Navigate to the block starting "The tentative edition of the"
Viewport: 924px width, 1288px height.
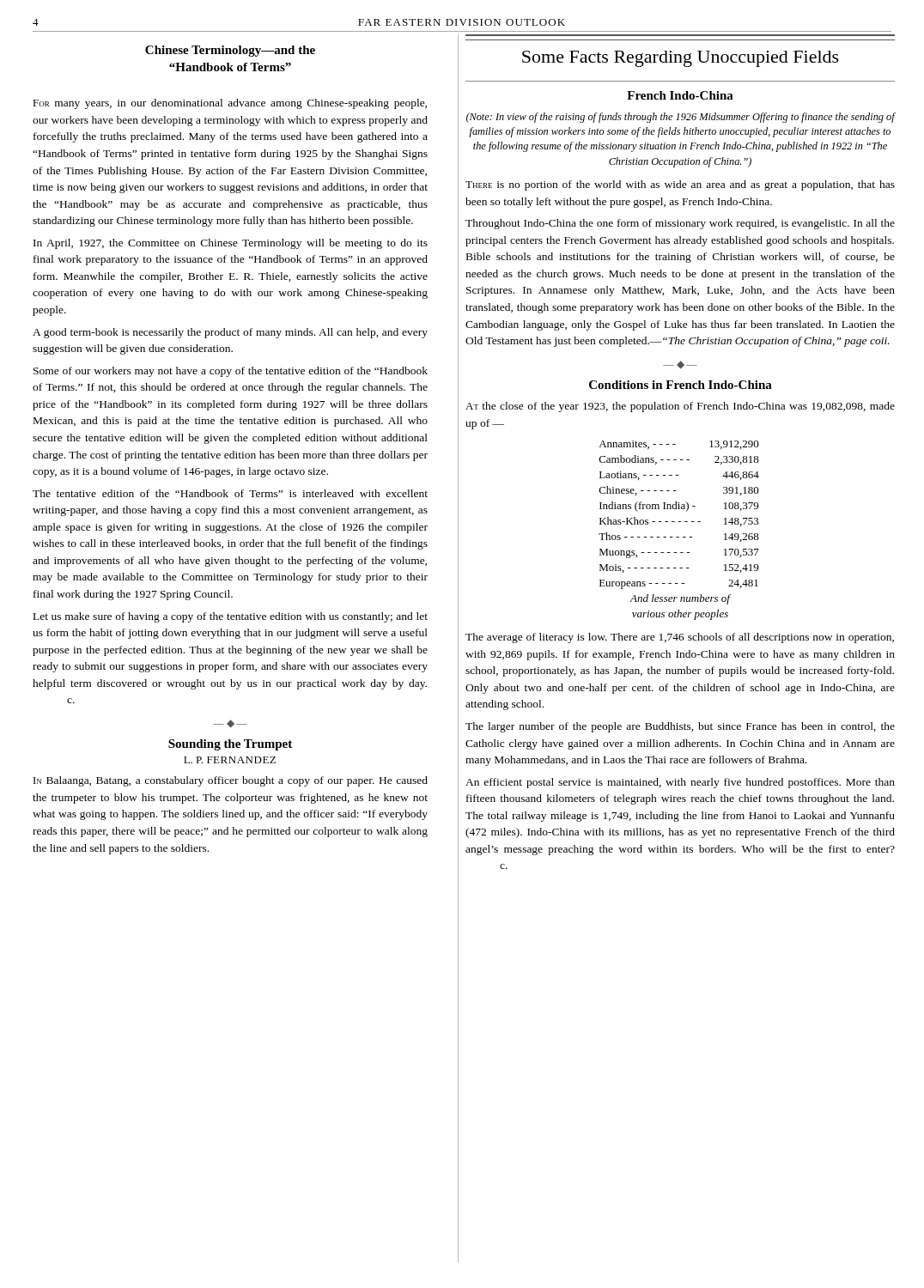230,543
